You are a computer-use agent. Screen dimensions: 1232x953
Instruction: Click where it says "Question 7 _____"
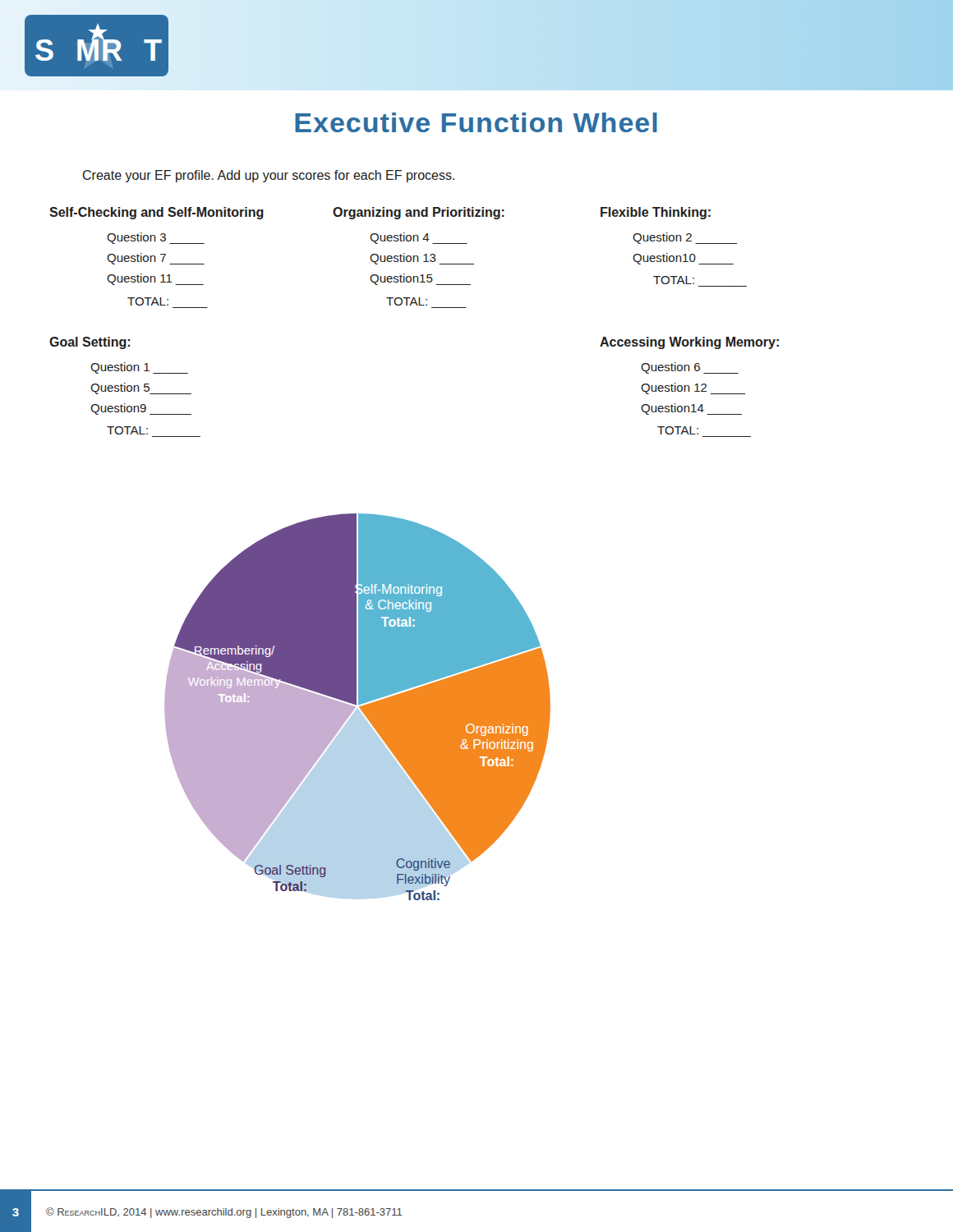click(x=155, y=257)
